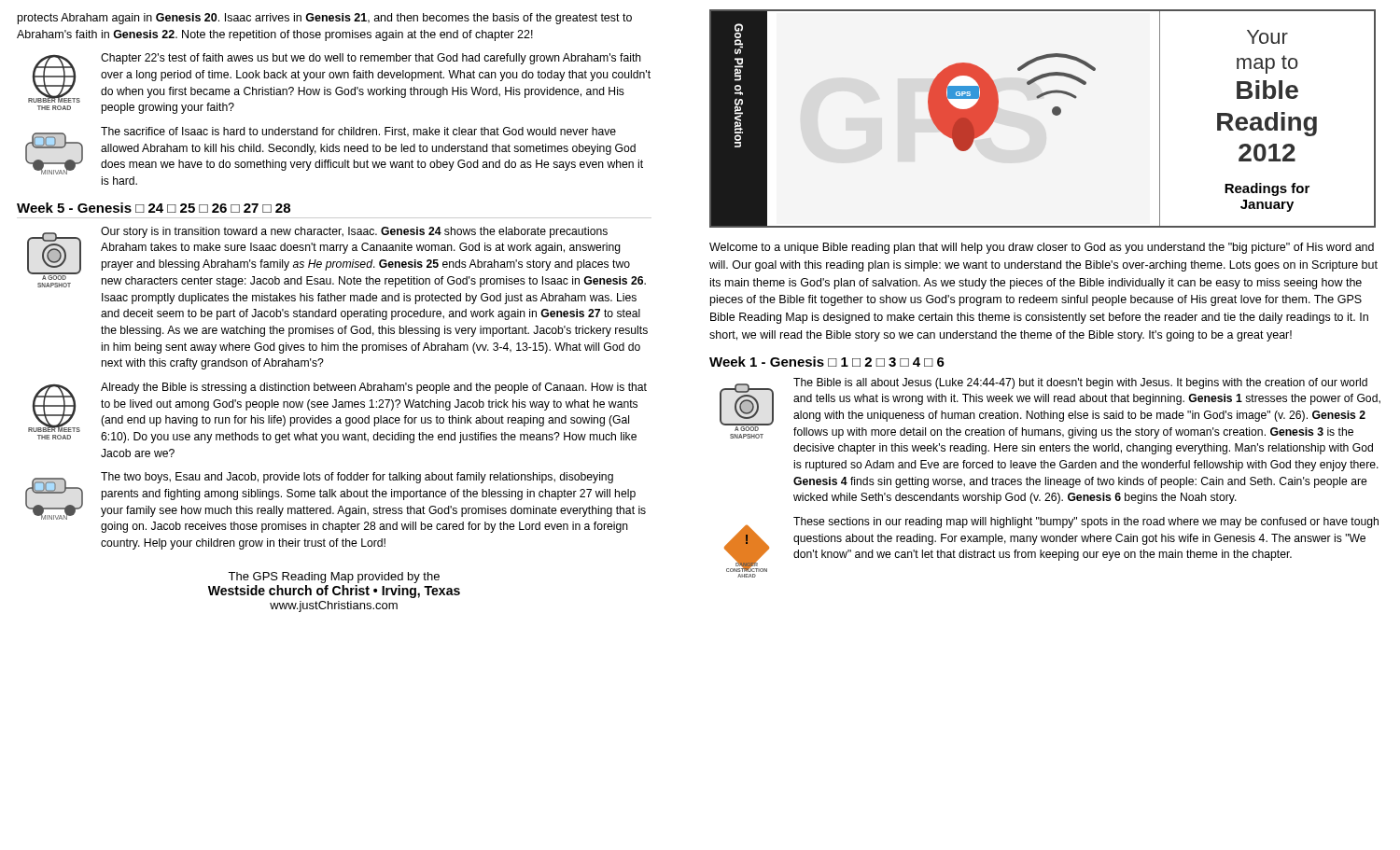Click the passage that begins "These sections in our reading"
The height and width of the screenshot is (850, 1400).
[1086, 538]
